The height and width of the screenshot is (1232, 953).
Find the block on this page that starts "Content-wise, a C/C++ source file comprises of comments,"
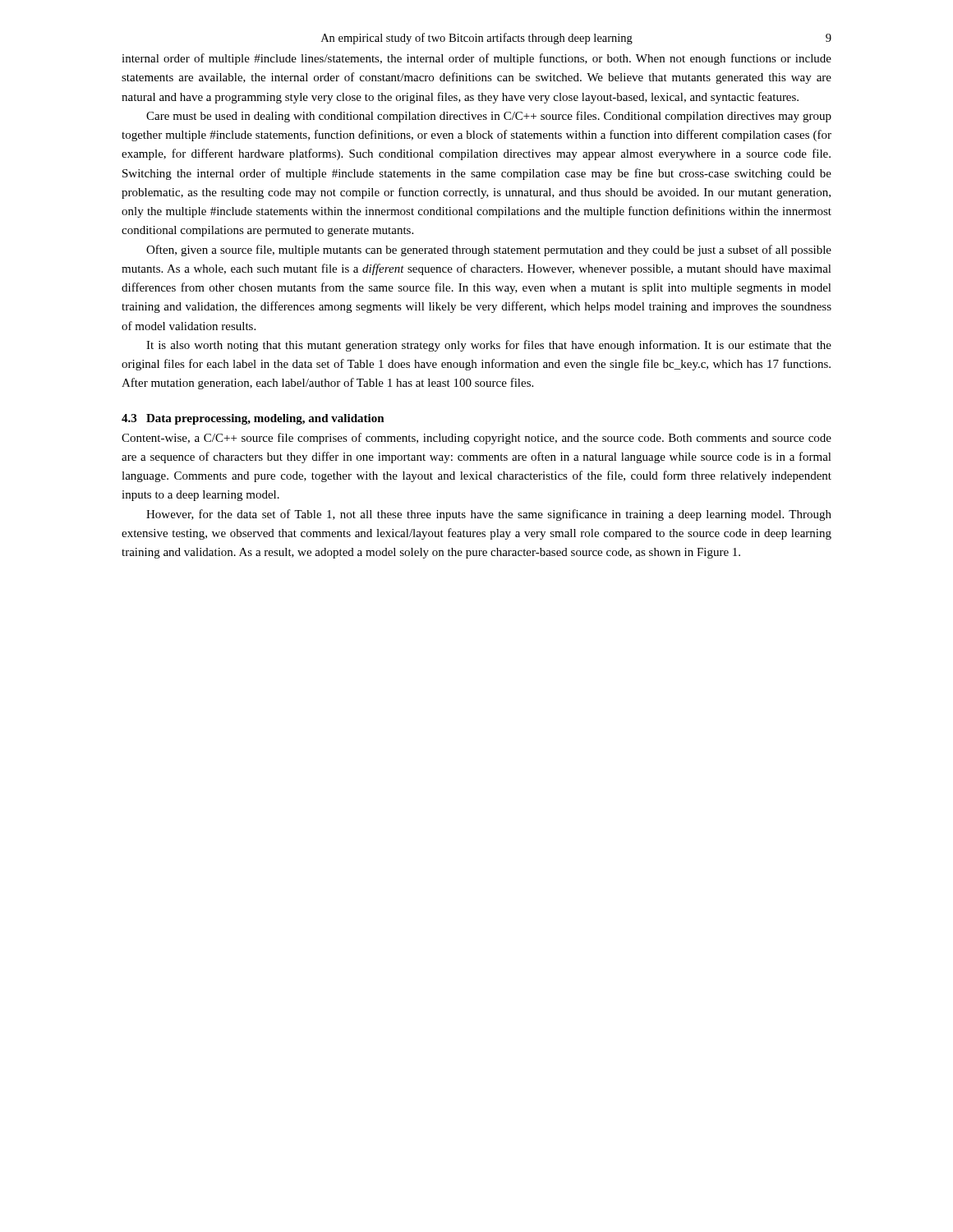(x=476, y=467)
